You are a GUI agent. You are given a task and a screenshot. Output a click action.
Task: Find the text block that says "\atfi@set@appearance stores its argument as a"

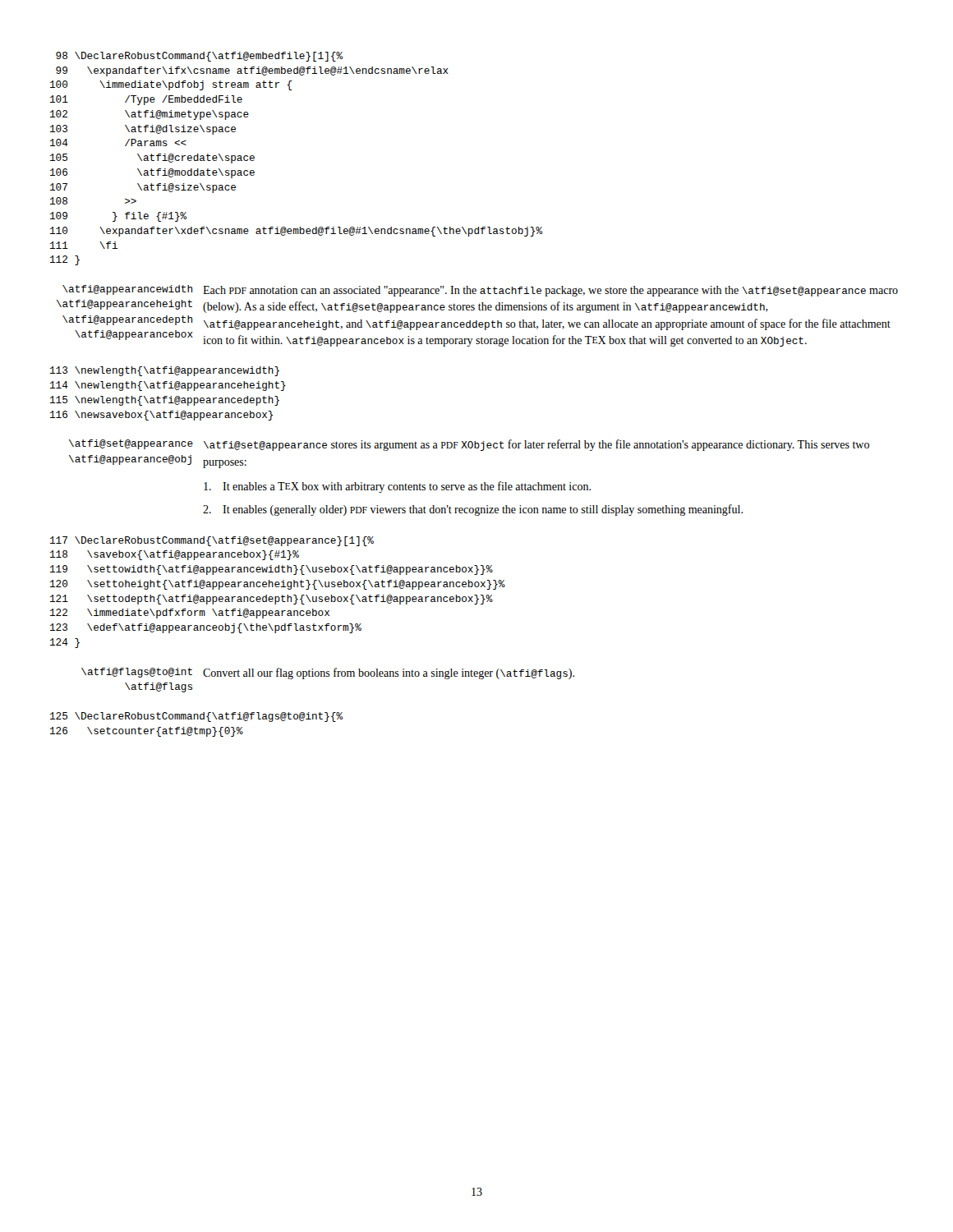pos(536,453)
